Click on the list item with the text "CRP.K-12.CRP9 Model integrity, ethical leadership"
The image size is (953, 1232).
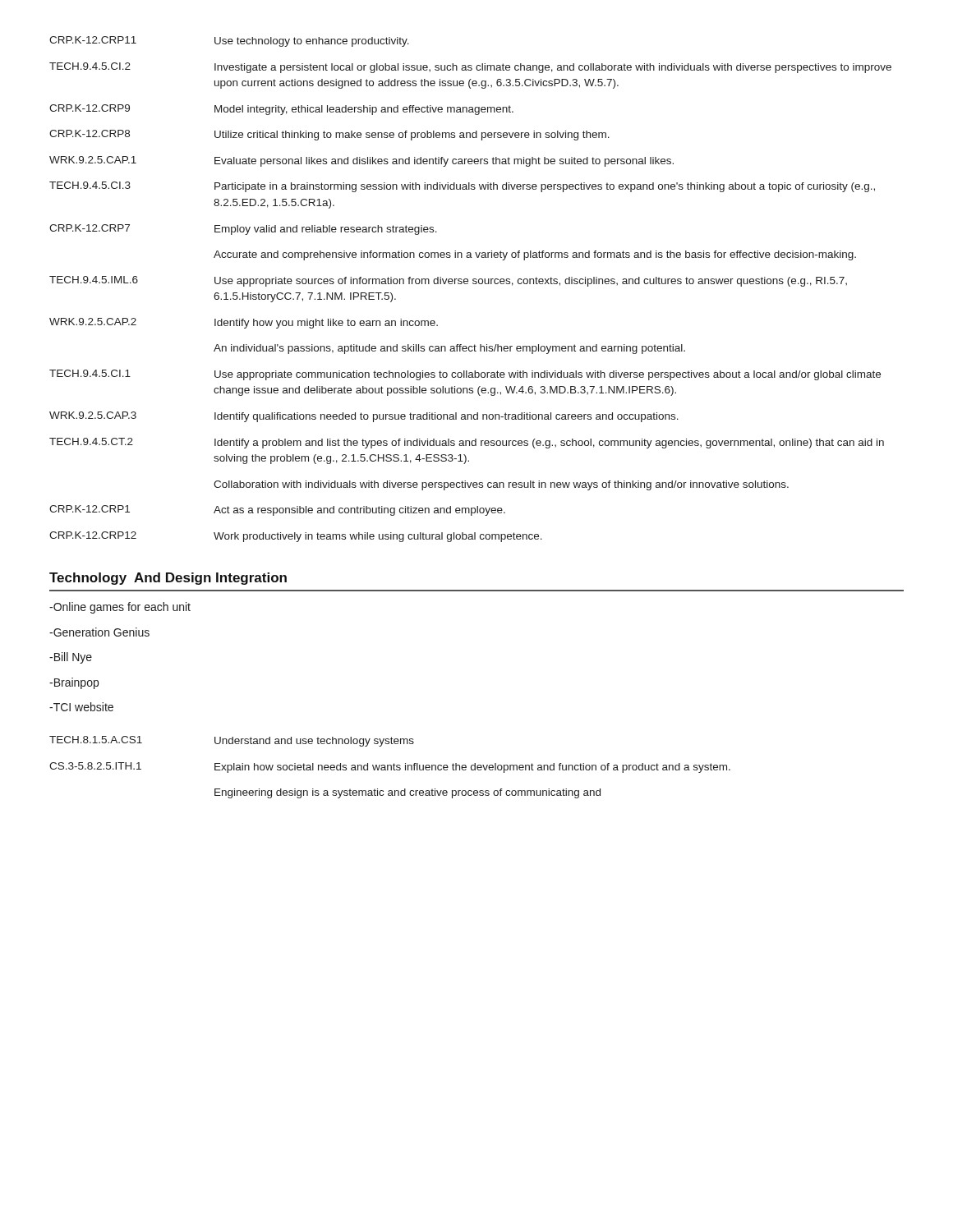click(476, 109)
